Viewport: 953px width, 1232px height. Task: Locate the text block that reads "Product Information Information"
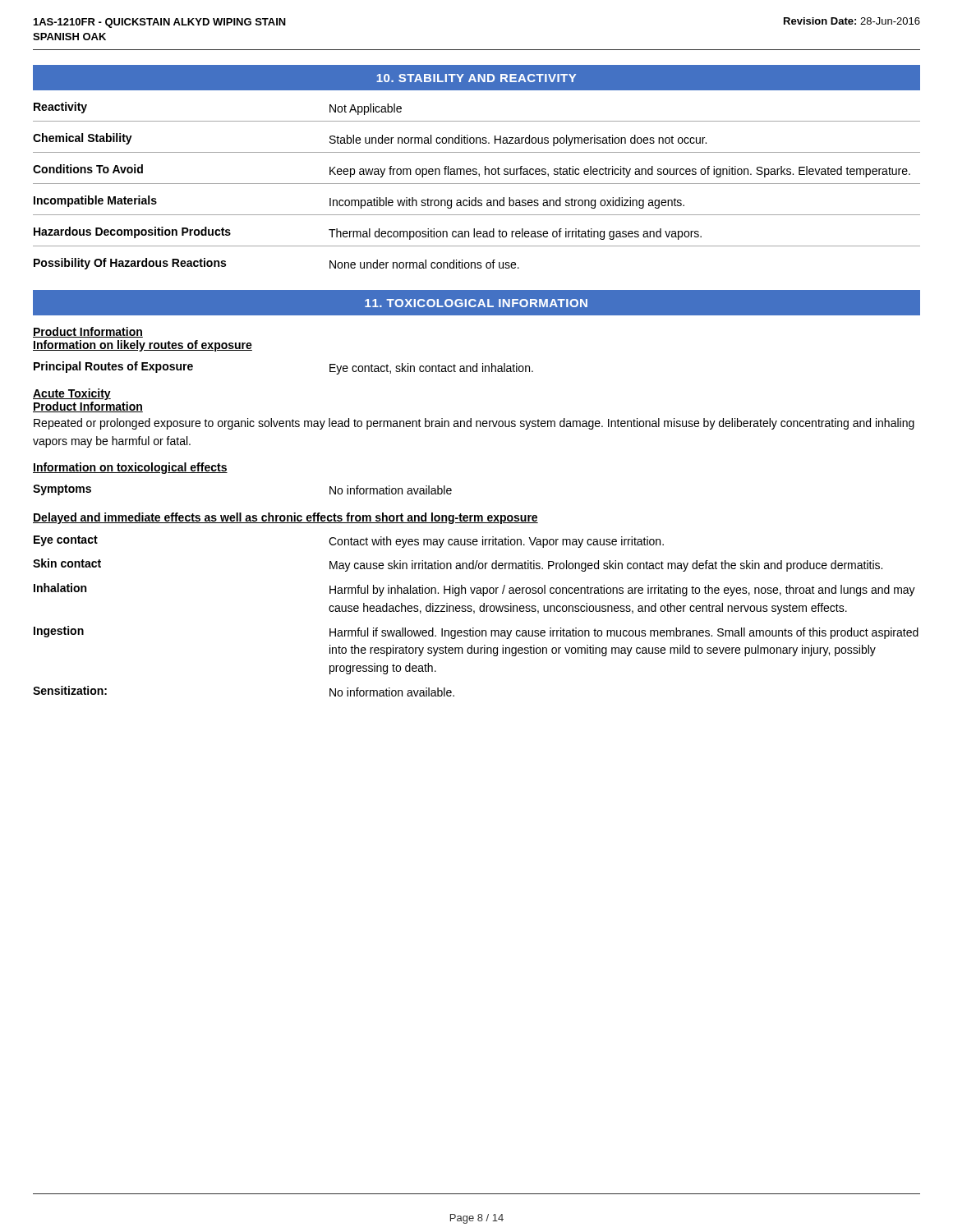(88, 332)
